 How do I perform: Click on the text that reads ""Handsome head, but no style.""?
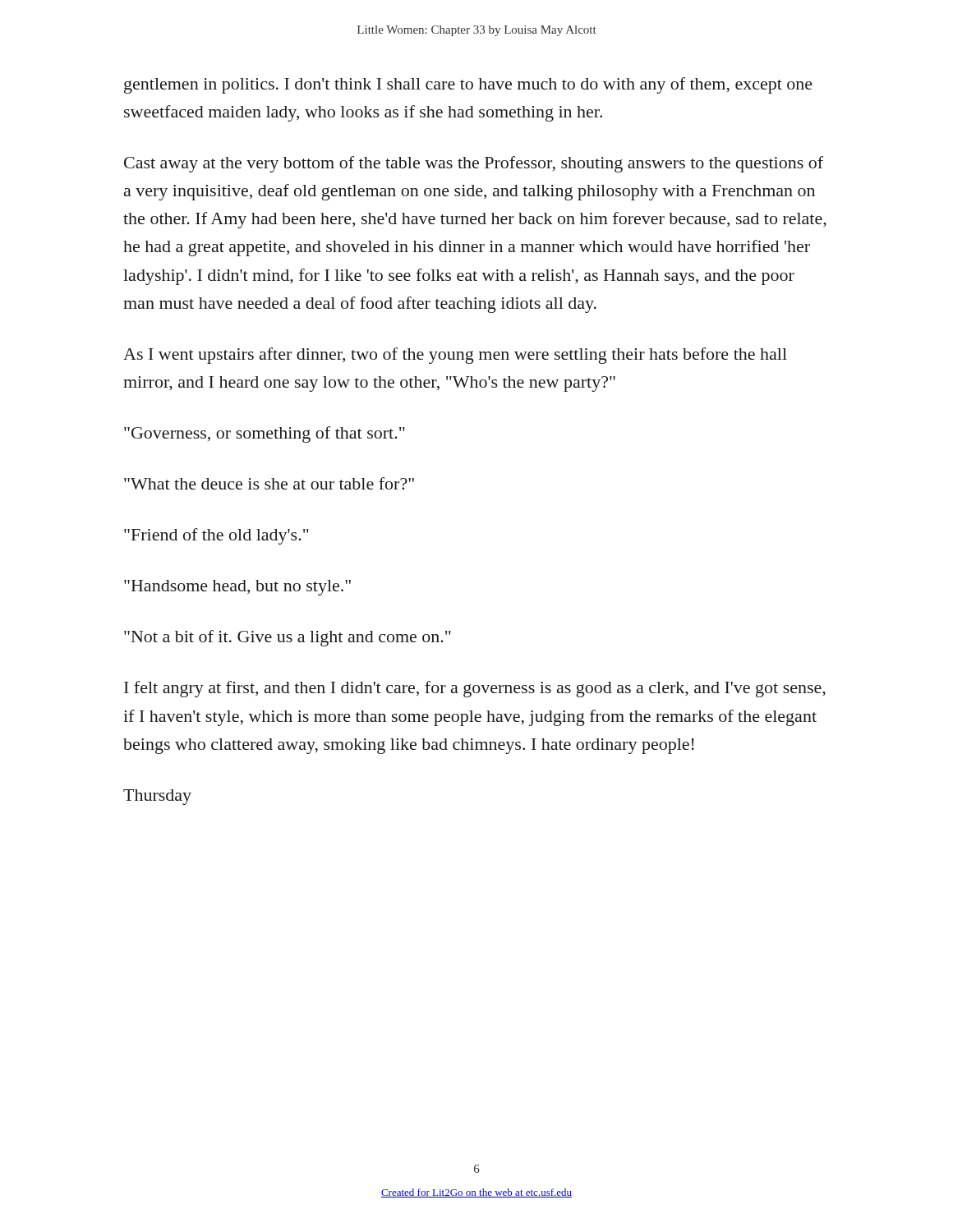(x=238, y=585)
